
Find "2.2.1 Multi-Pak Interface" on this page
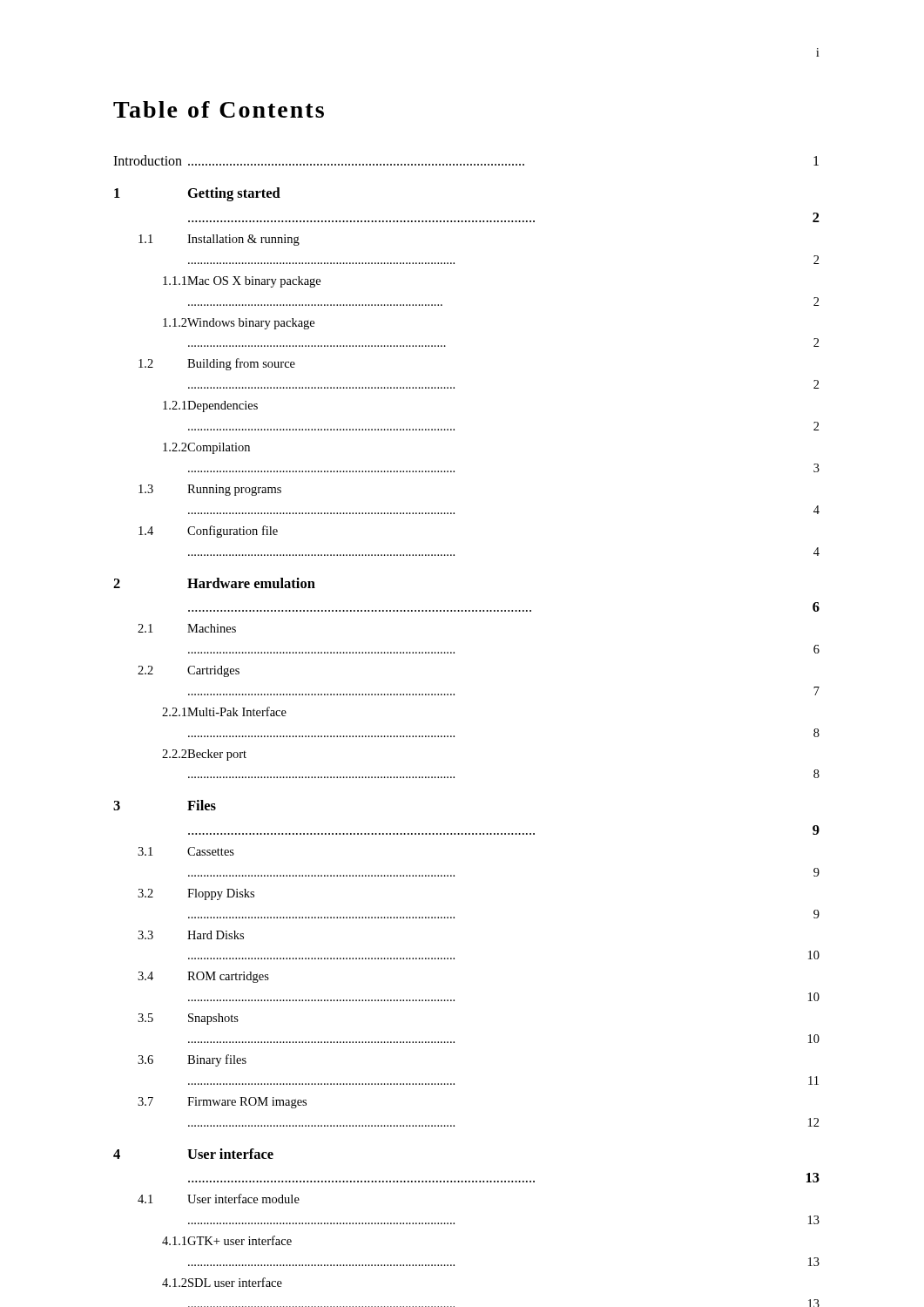(x=224, y=711)
